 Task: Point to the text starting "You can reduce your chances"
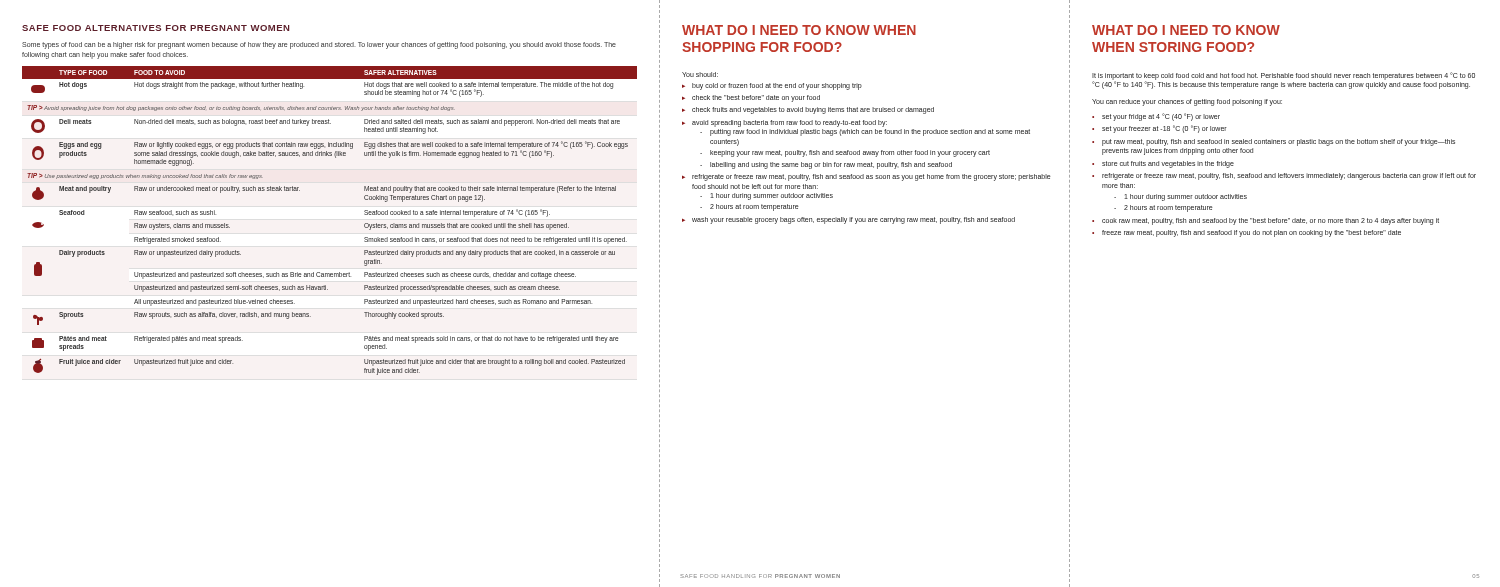click(1286, 102)
